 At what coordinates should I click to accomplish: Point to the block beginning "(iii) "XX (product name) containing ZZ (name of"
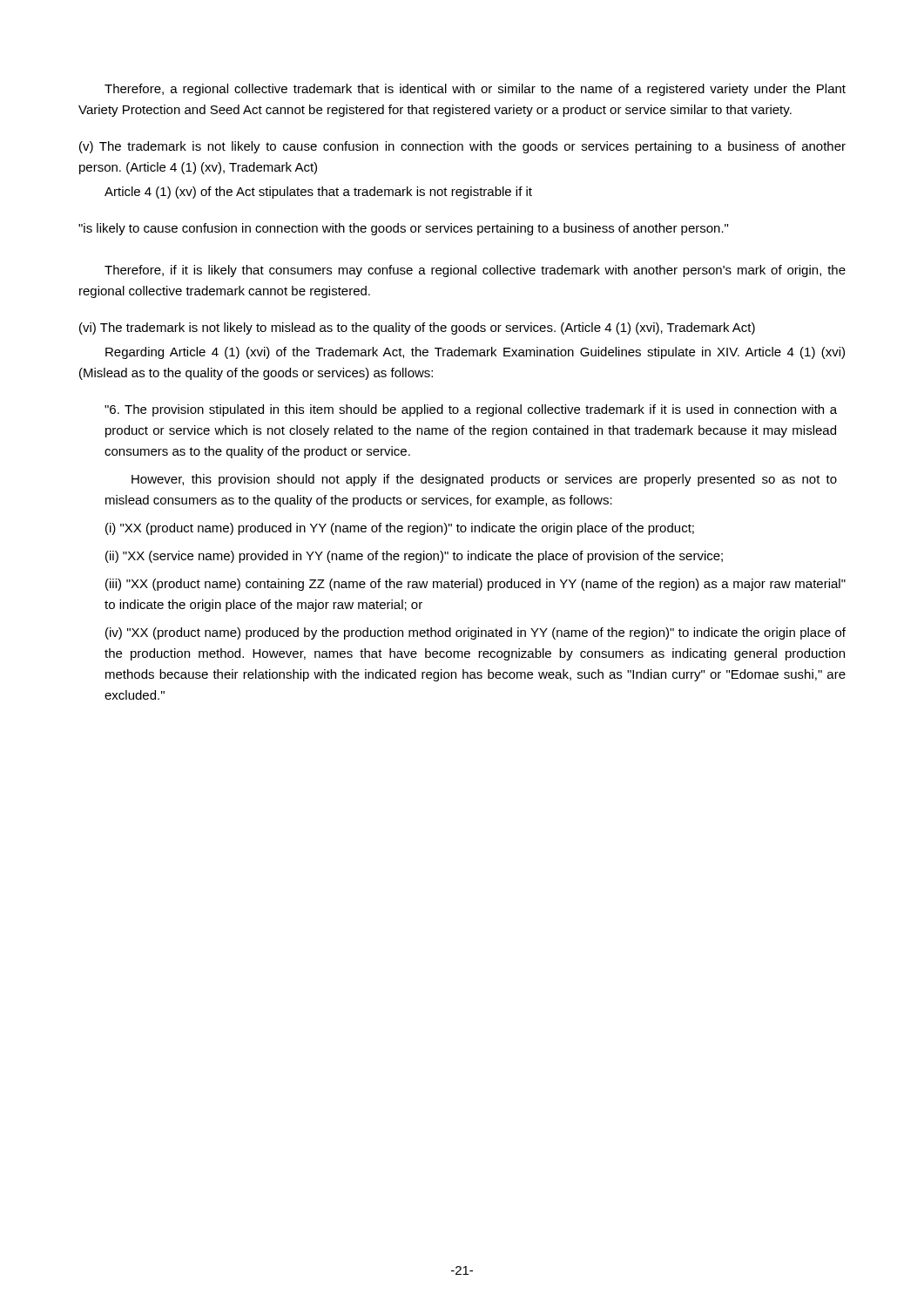[x=475, y=594]
